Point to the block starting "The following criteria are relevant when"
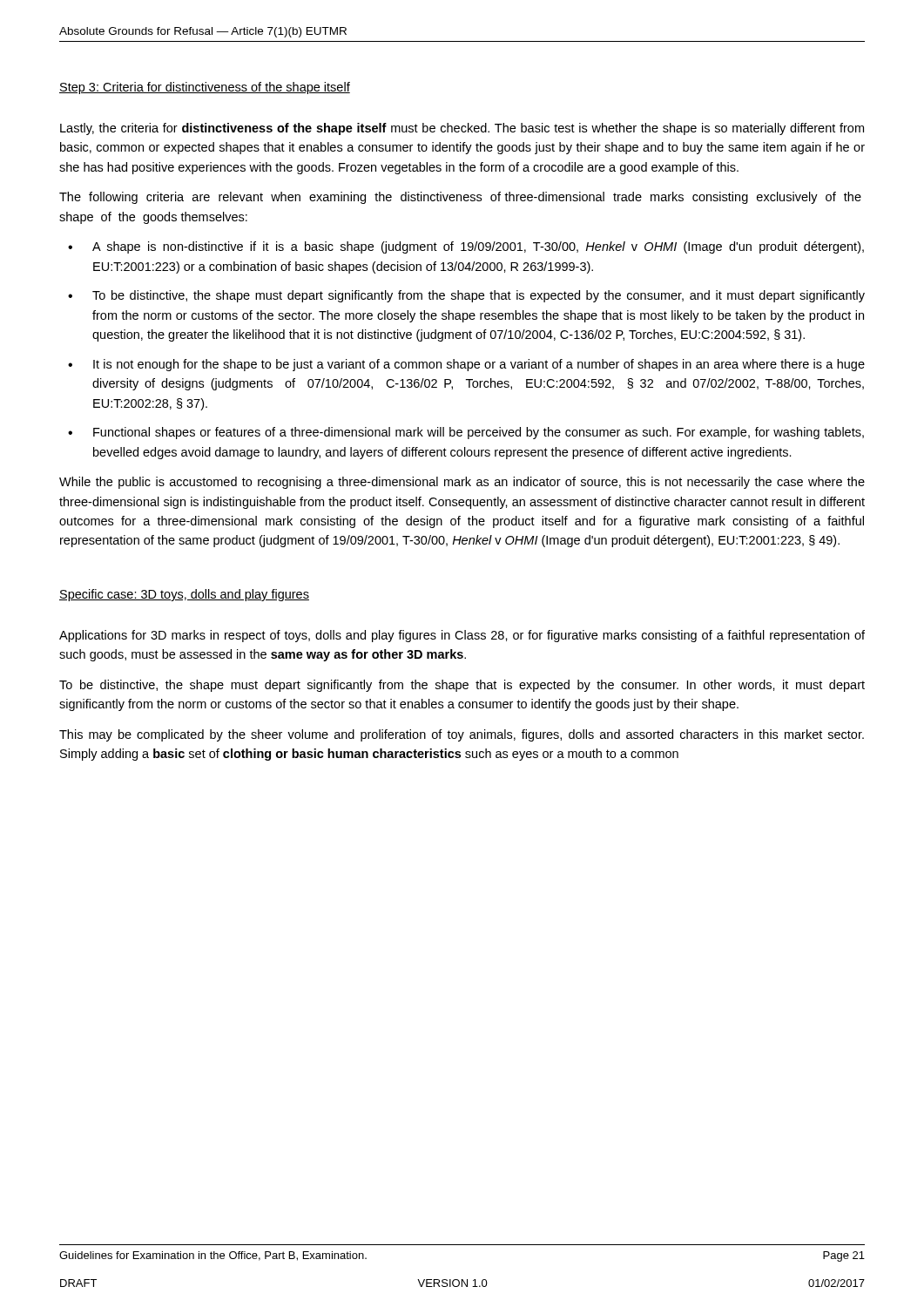924x1307 pixels. click(462, 207)
